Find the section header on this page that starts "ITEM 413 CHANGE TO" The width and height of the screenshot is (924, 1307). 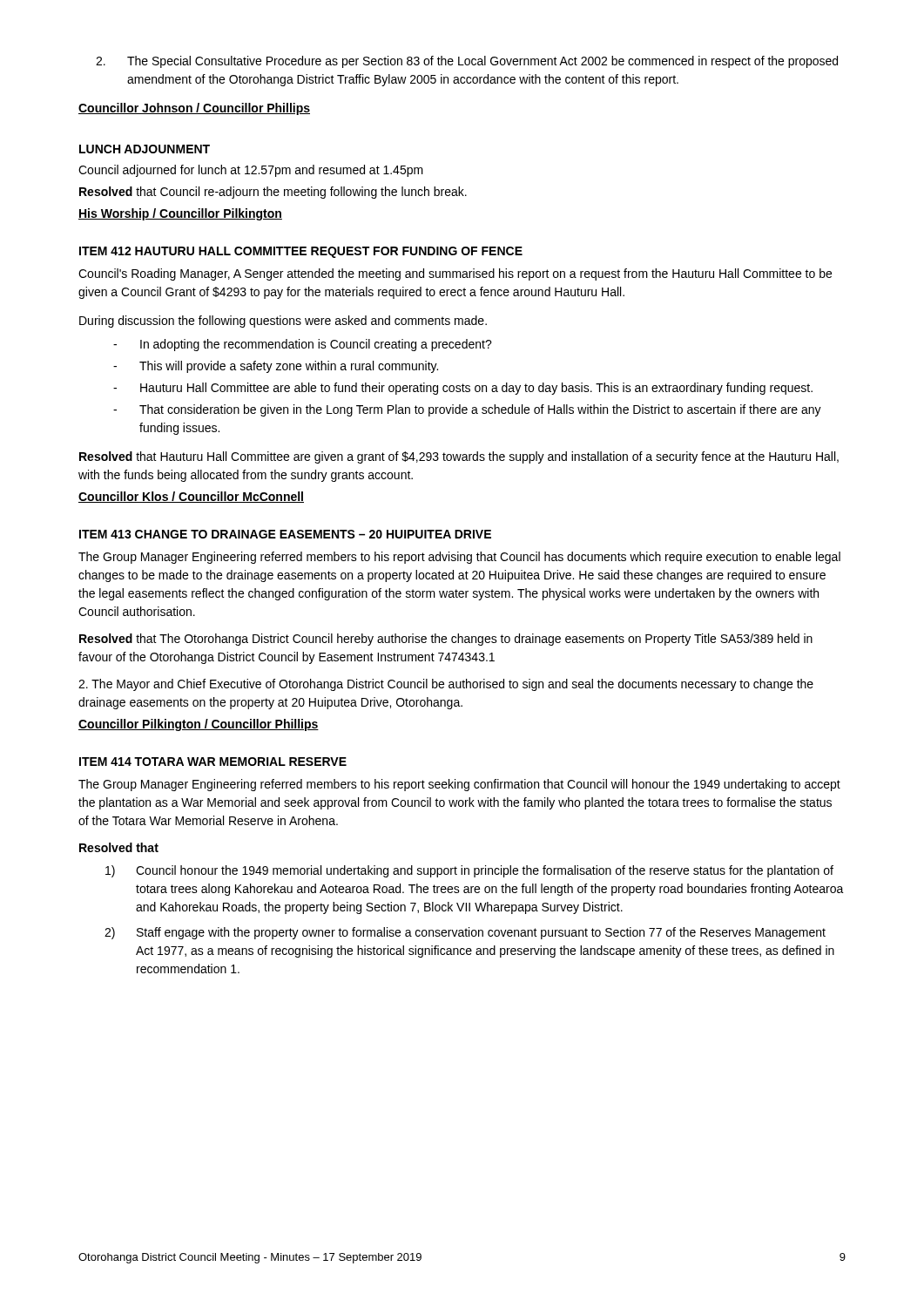coord(285,534)
